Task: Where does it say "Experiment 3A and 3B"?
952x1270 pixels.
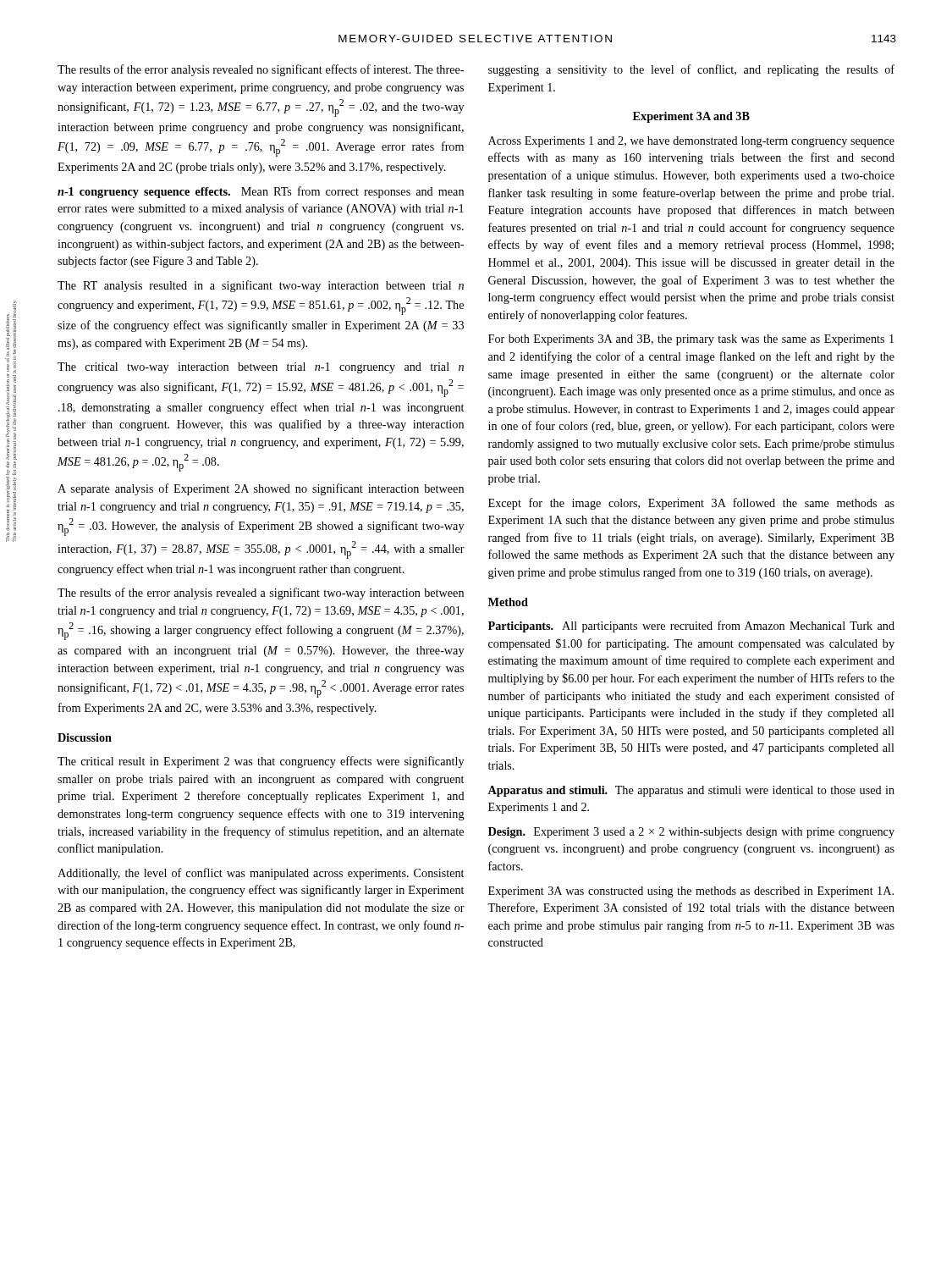Action: 691,116
